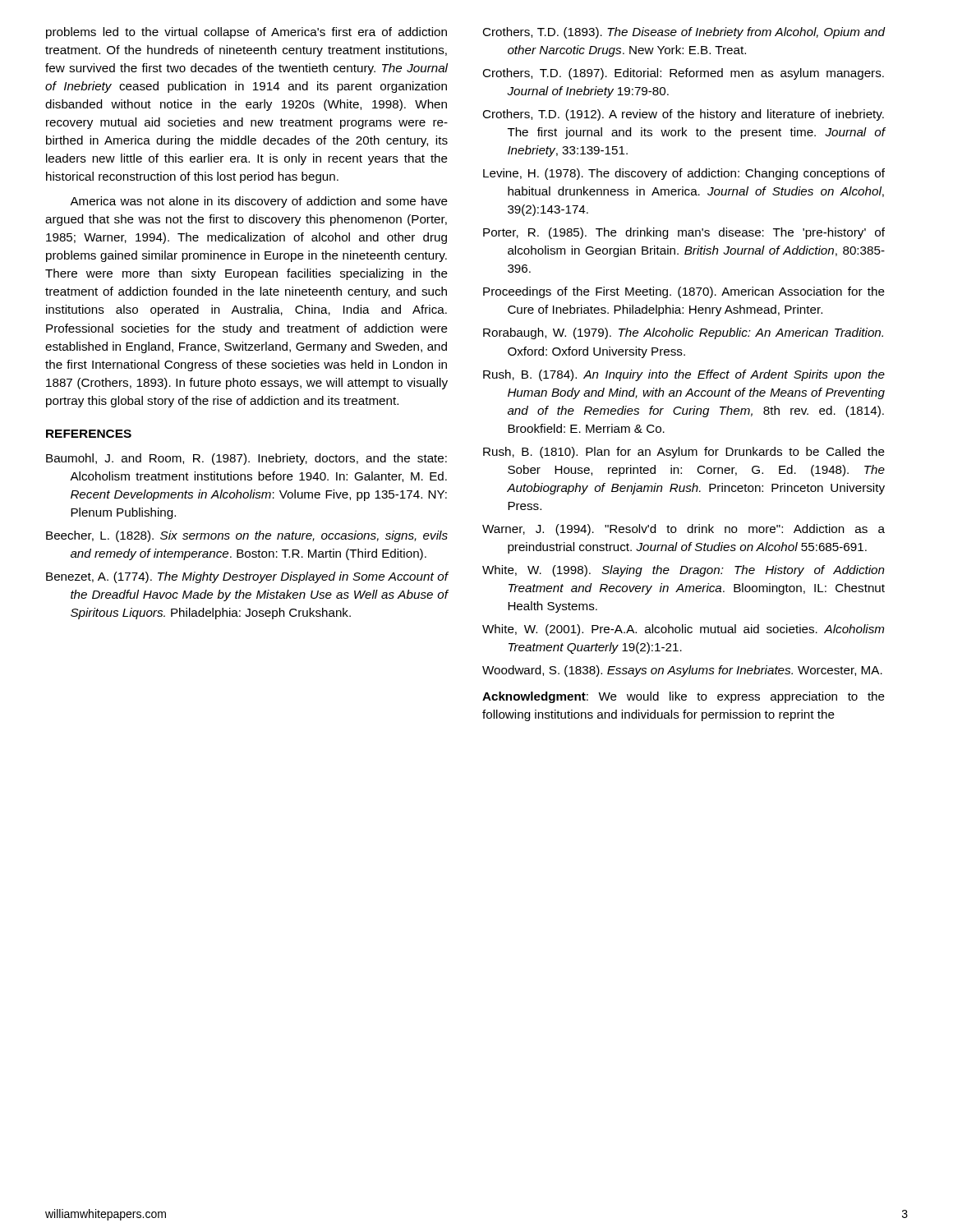953x1232 pixels.
Task: Find the list item that says "Rorabaugh, W. (1979). The Alcoholic Republic:"
Action: [x=683, y=342]
